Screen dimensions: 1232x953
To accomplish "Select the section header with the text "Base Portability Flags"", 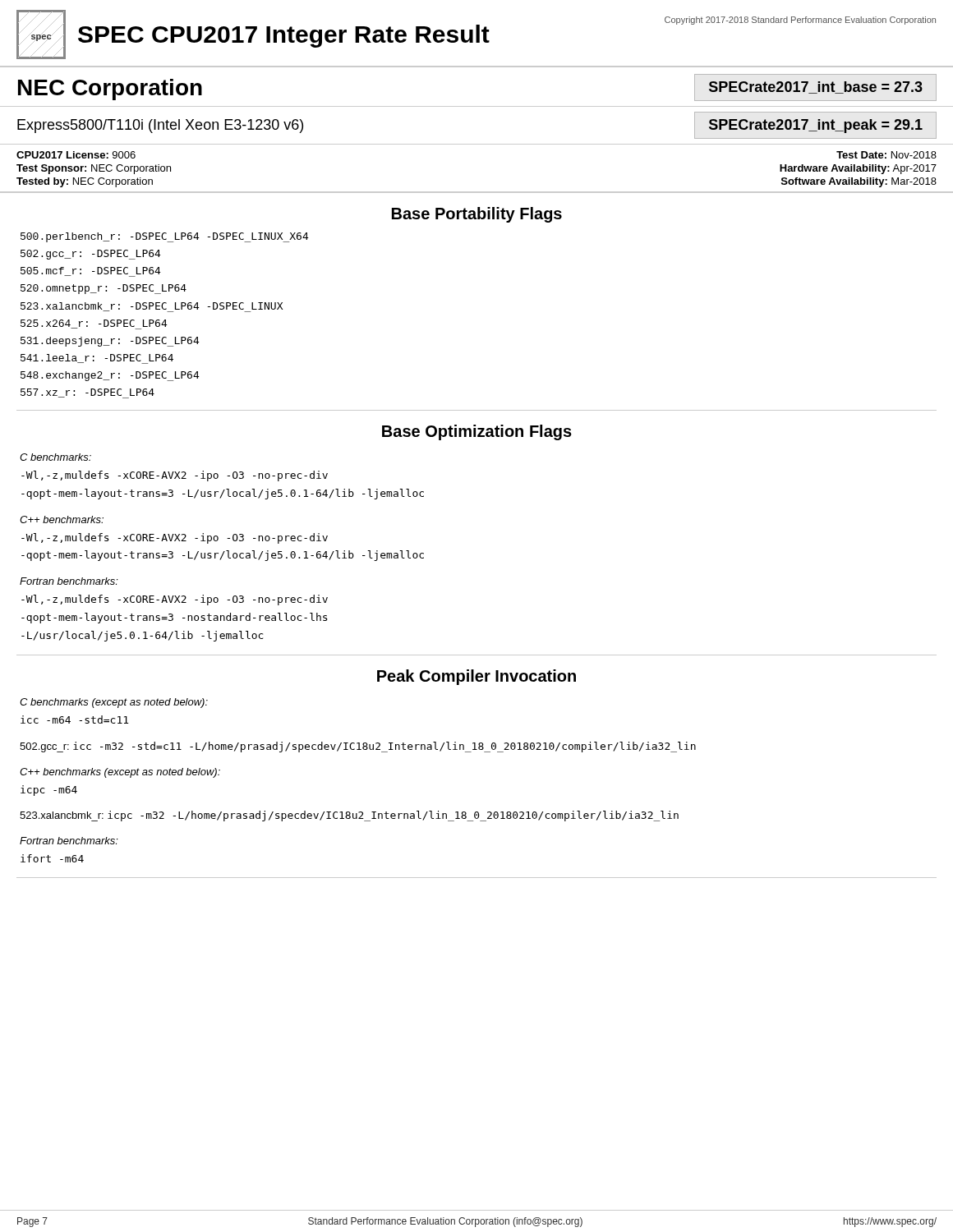I will [x=476, y=214].
